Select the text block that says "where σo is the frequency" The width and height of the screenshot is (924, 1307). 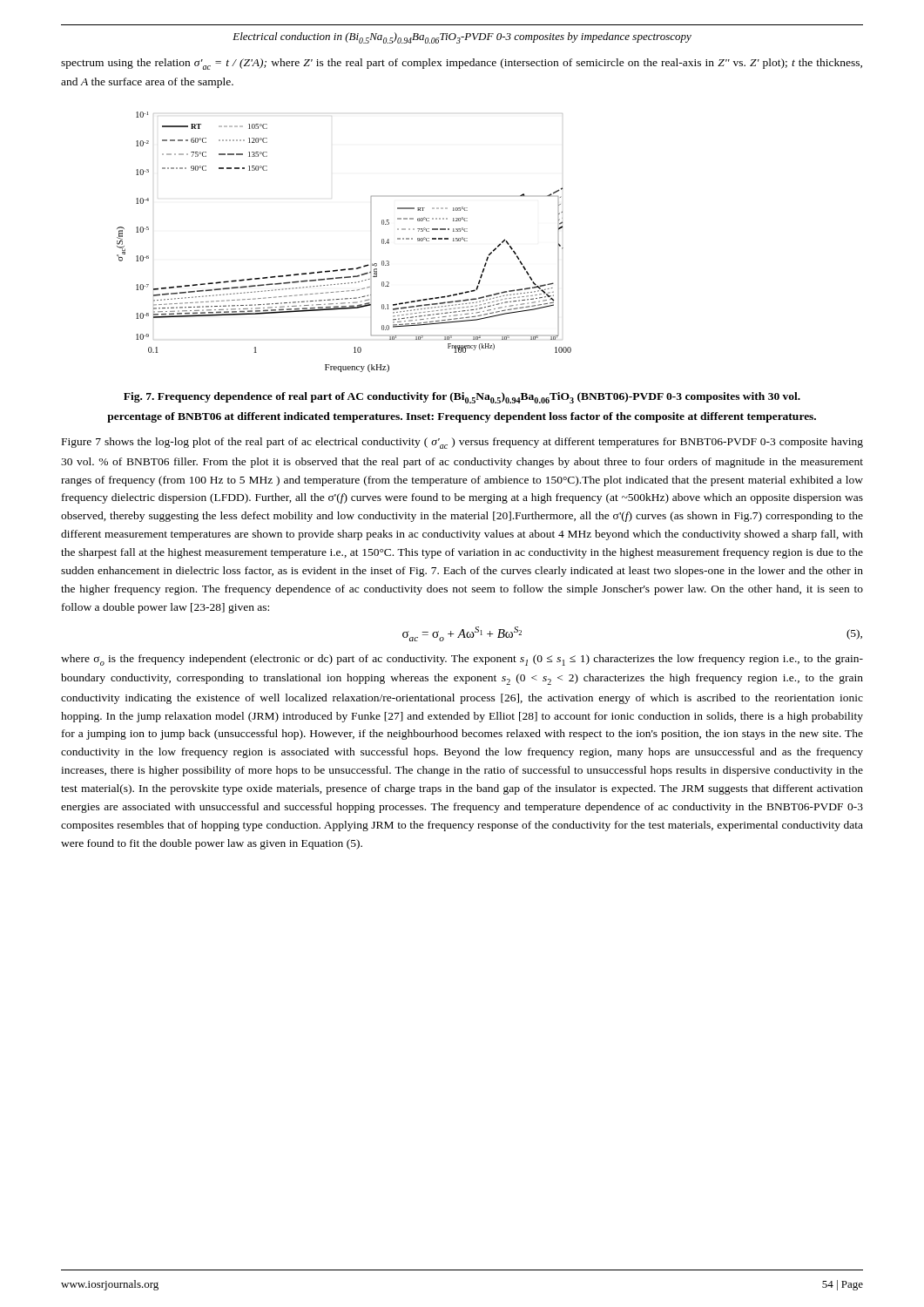click(x=462, y=751)
